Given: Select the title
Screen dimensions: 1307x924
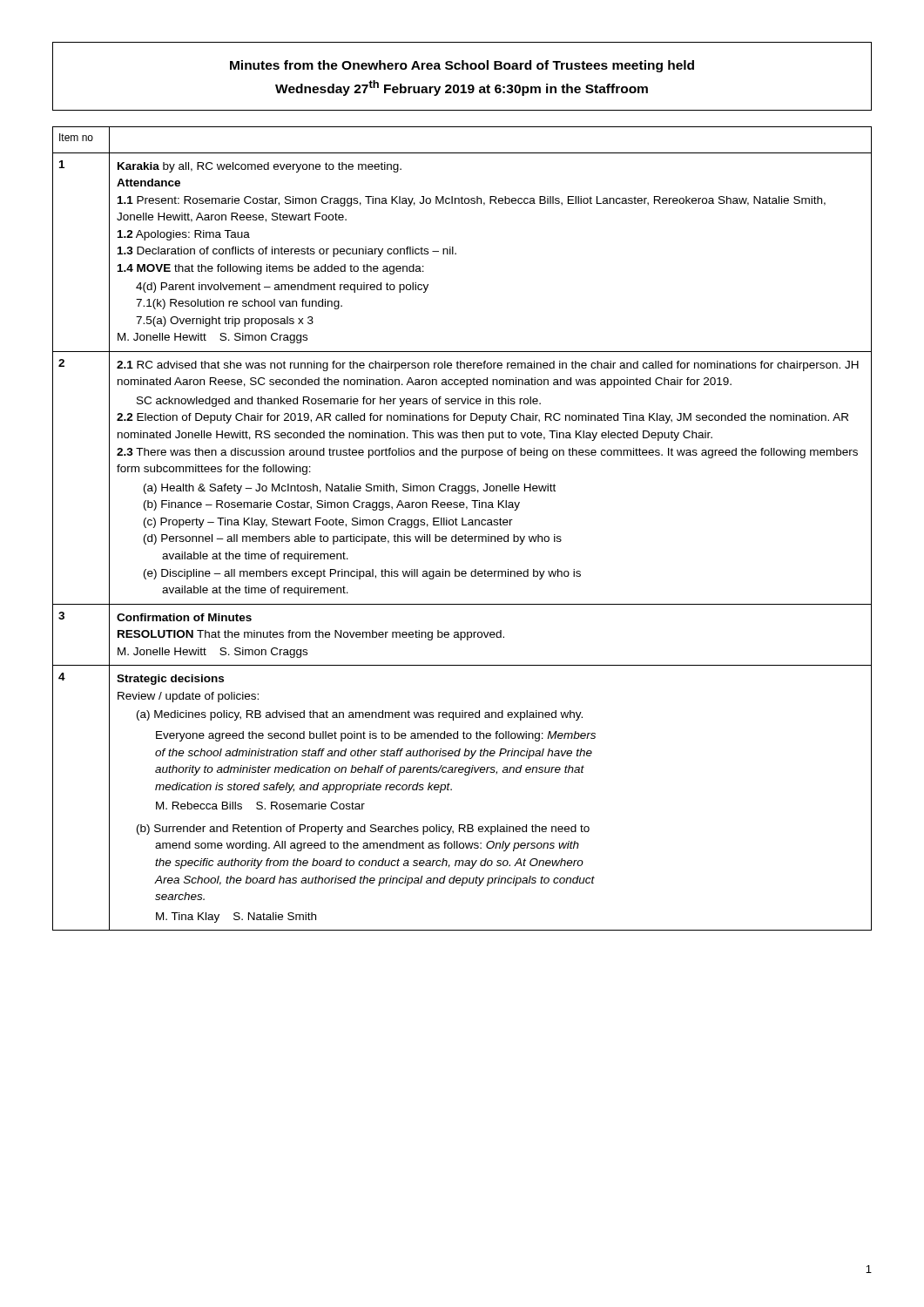Looking at the screenshot, I should (462, 77).
